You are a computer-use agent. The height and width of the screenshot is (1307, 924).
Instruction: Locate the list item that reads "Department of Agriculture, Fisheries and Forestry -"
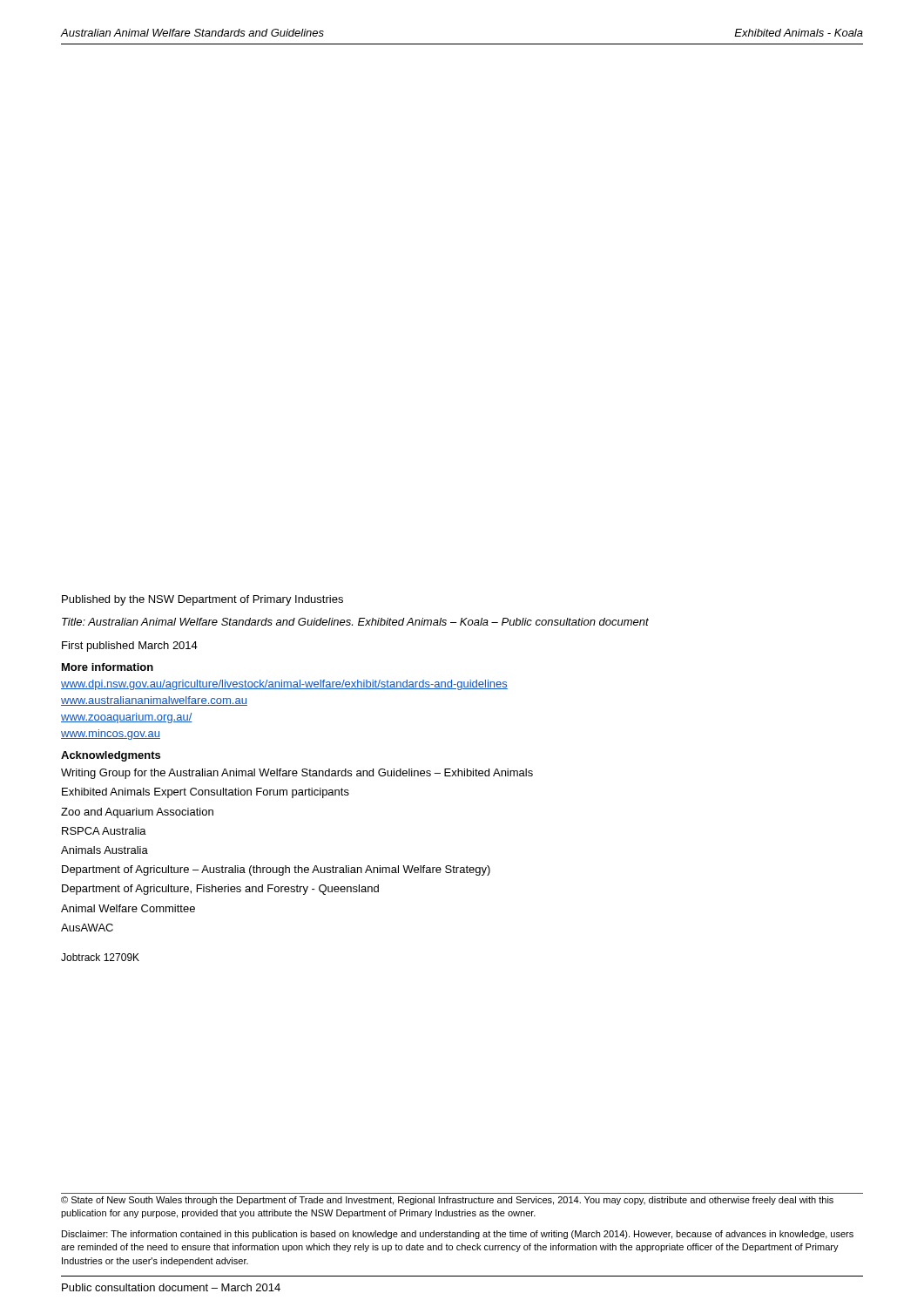(220, 889)
